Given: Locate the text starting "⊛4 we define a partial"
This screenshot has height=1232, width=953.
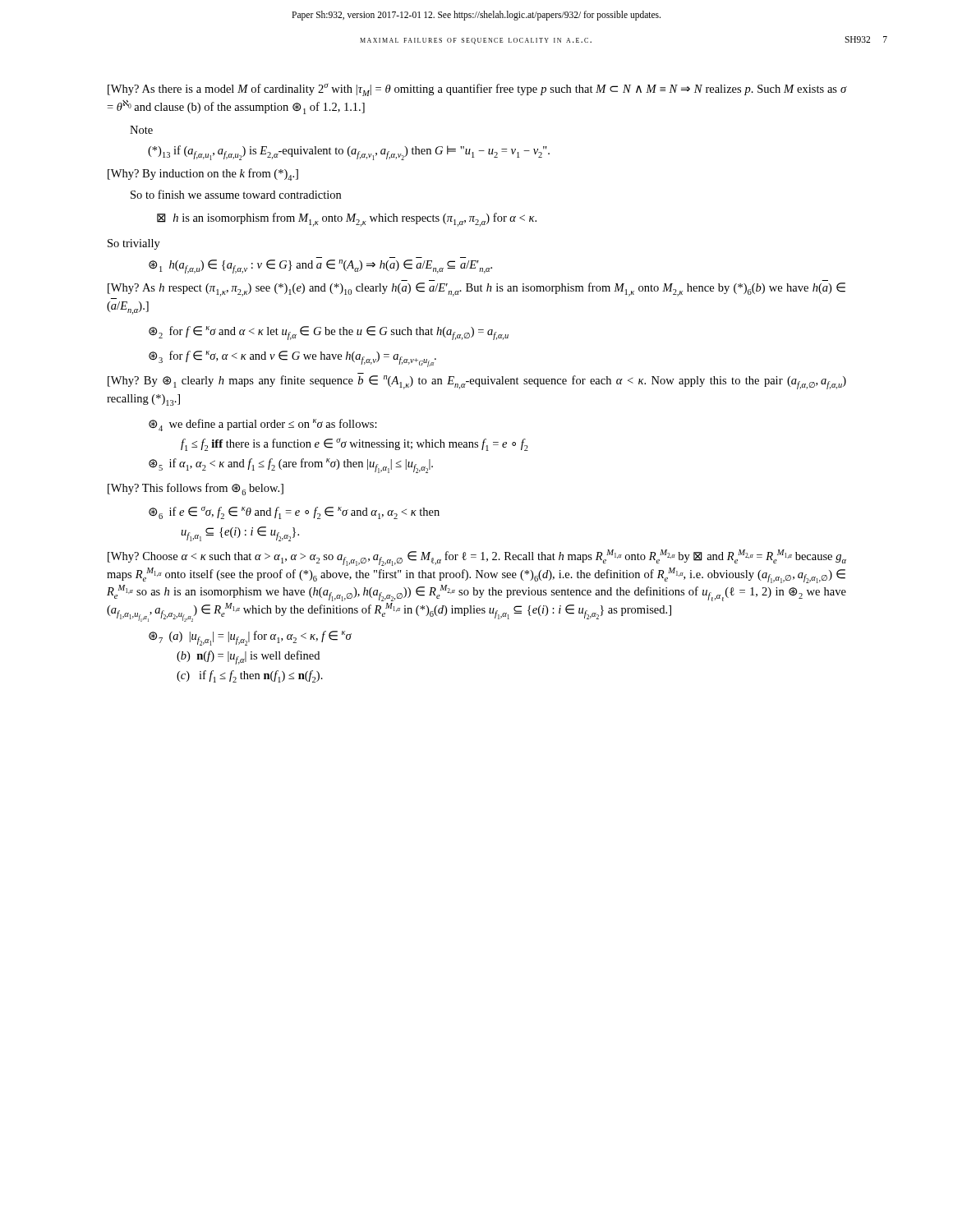Looking at the screenshot, I should click(263, 424).
